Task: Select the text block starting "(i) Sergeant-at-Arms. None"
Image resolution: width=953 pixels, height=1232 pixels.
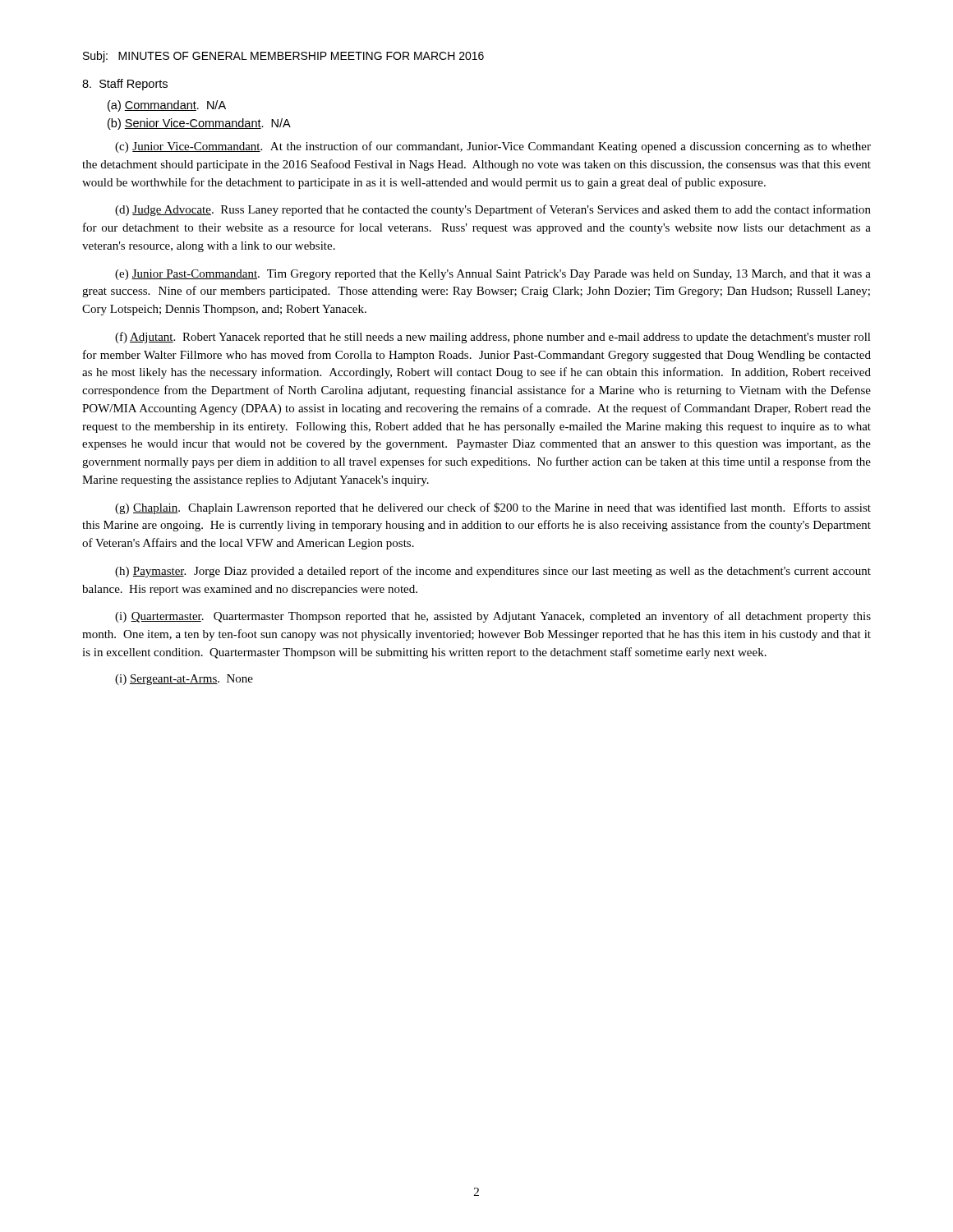Action: [184, 678]
